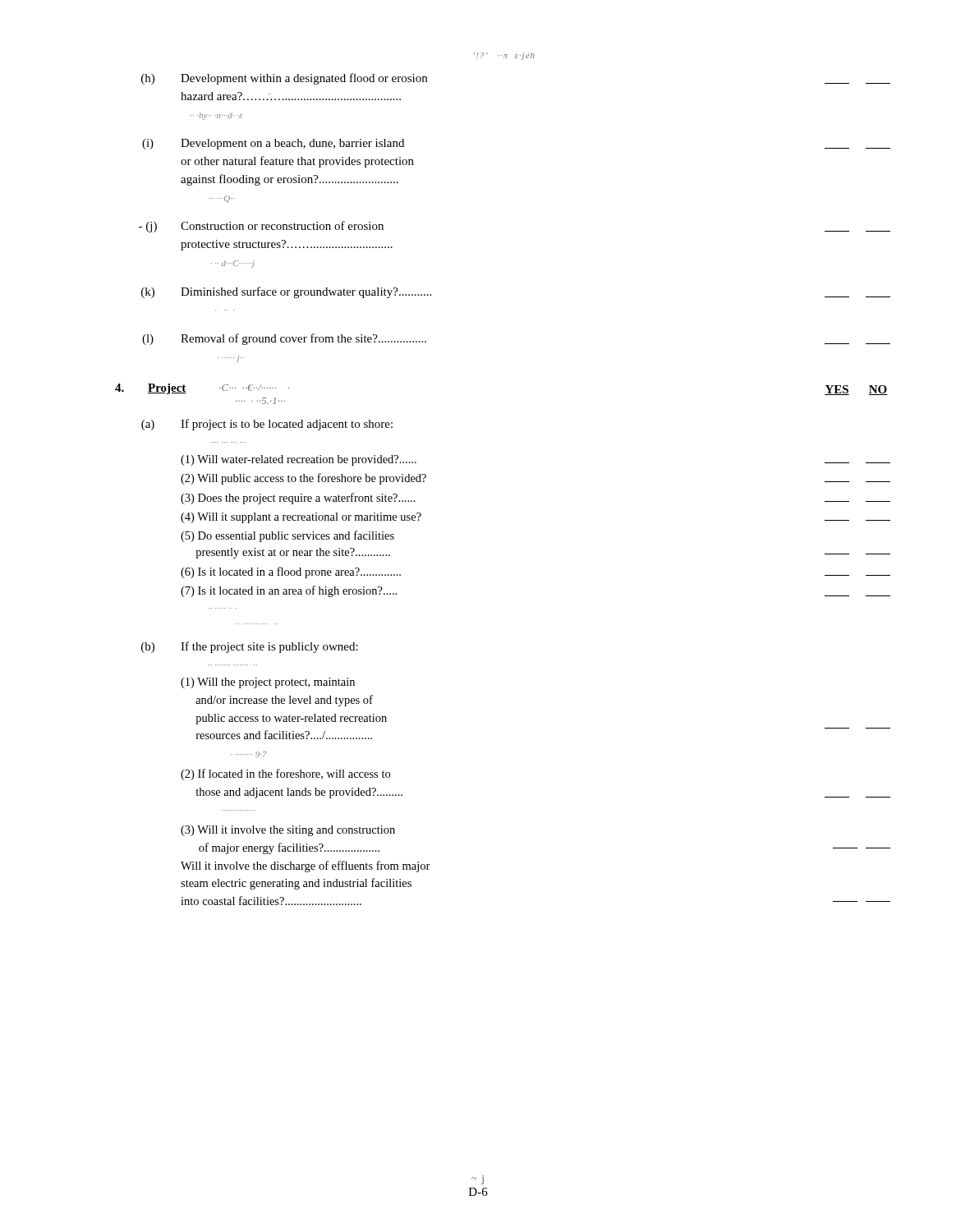Locate the text block starting "(j) Construction or"

coord(280,226)
